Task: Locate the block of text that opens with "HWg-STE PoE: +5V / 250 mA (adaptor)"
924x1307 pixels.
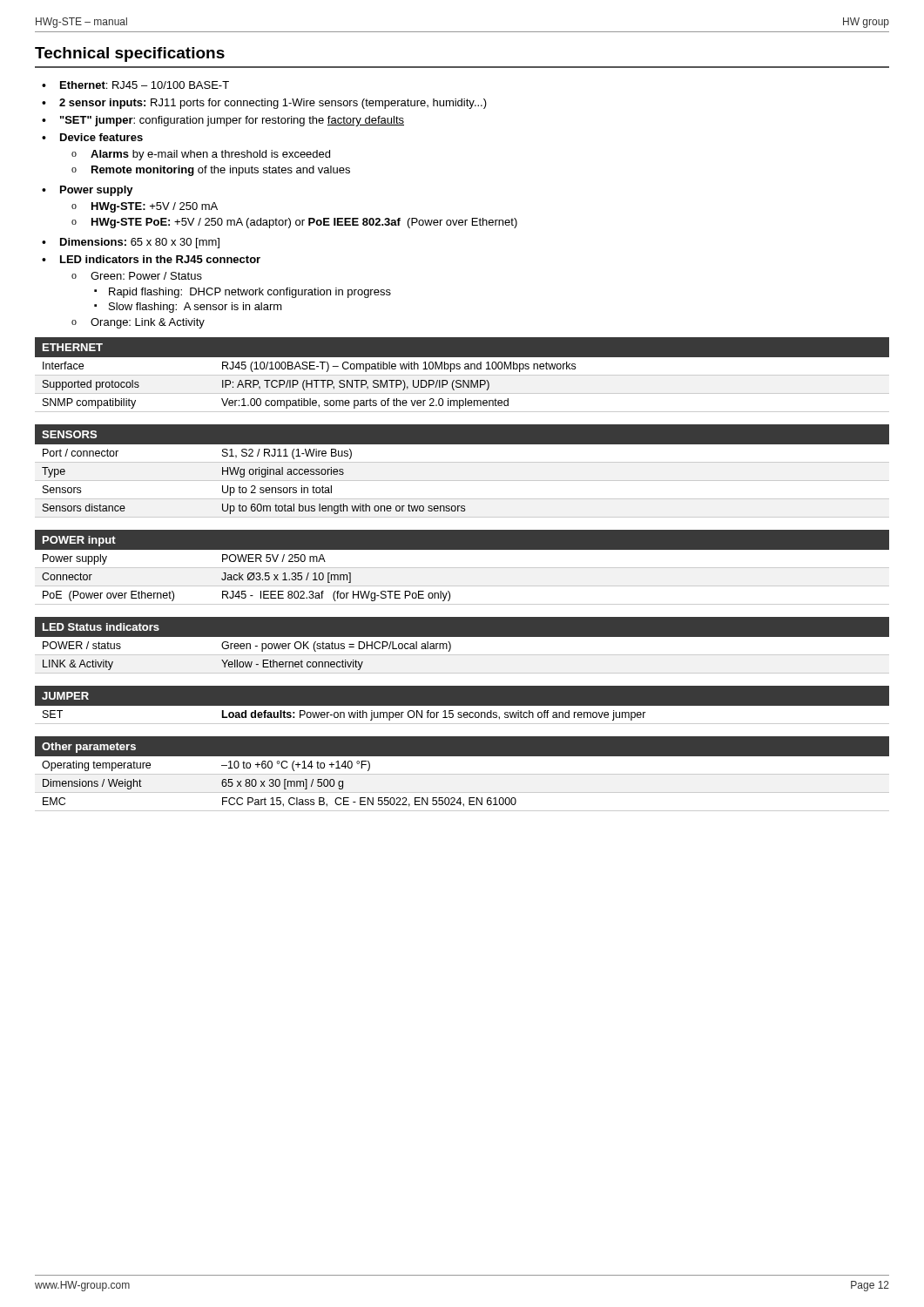Action: [x=304, y=222]
